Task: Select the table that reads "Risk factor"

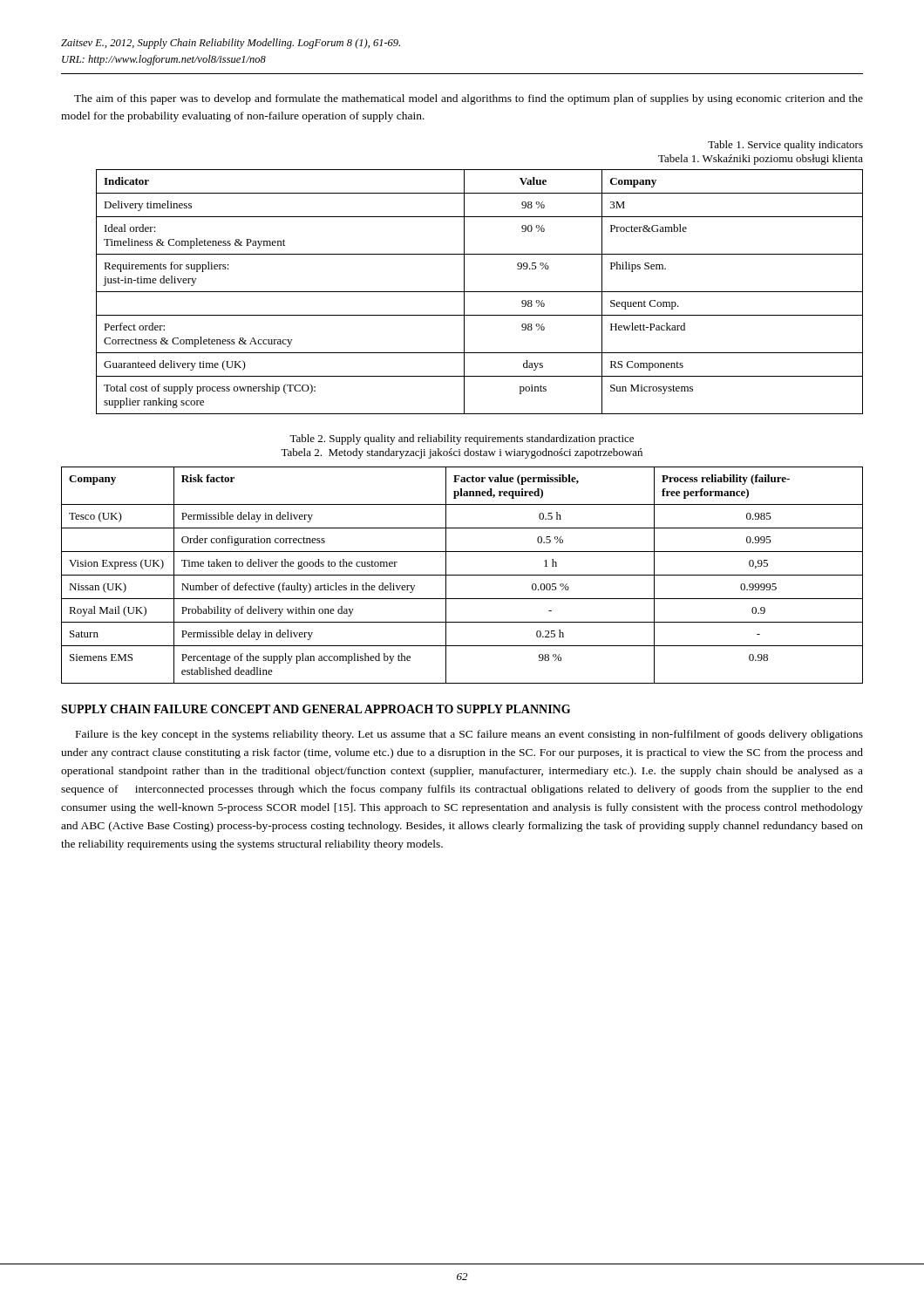Action: coord(462,575)
